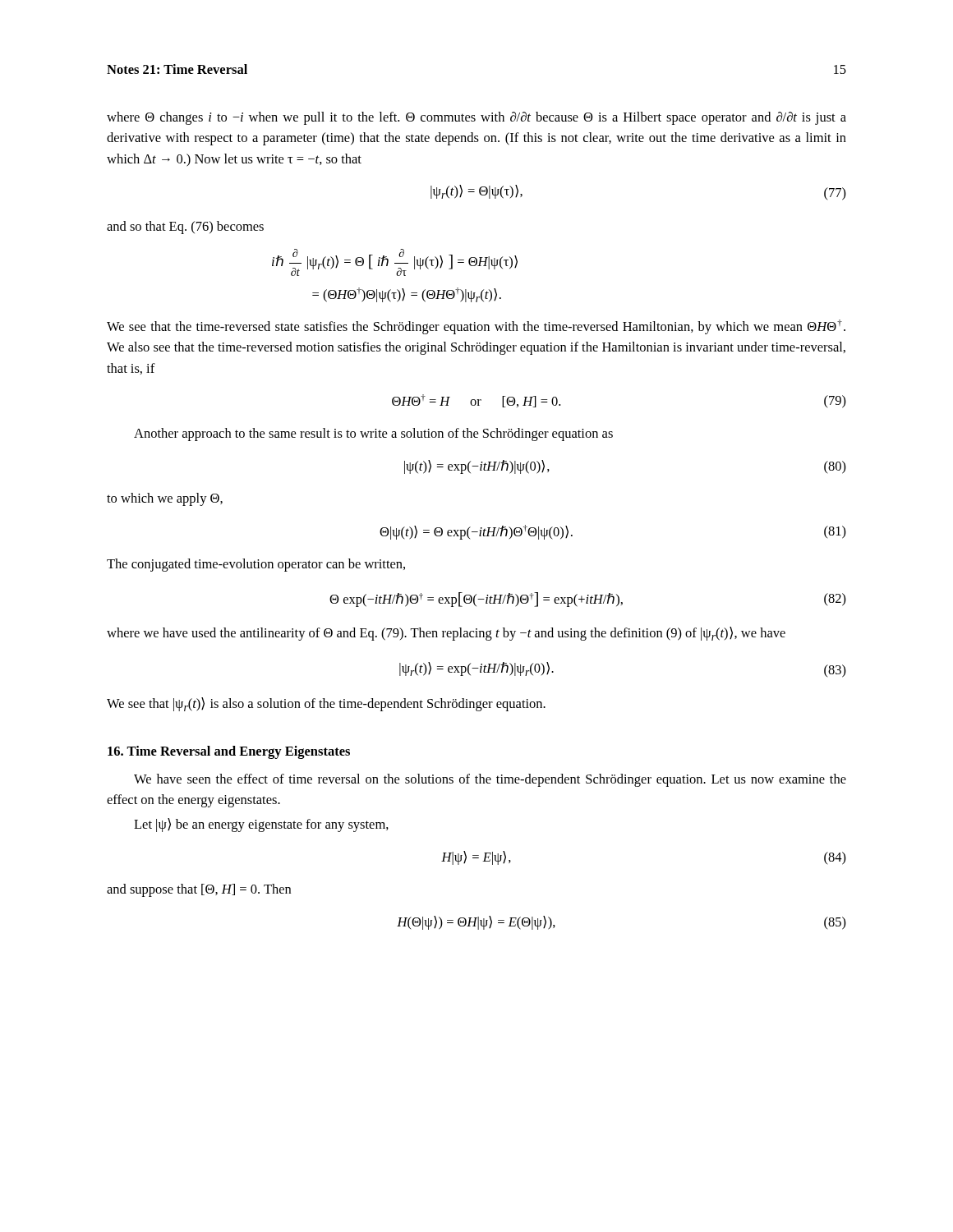Select the text block that says "The conjugated time-evolution operator can be"
This screenshot has width=953, height=1232.
point(256,564)
